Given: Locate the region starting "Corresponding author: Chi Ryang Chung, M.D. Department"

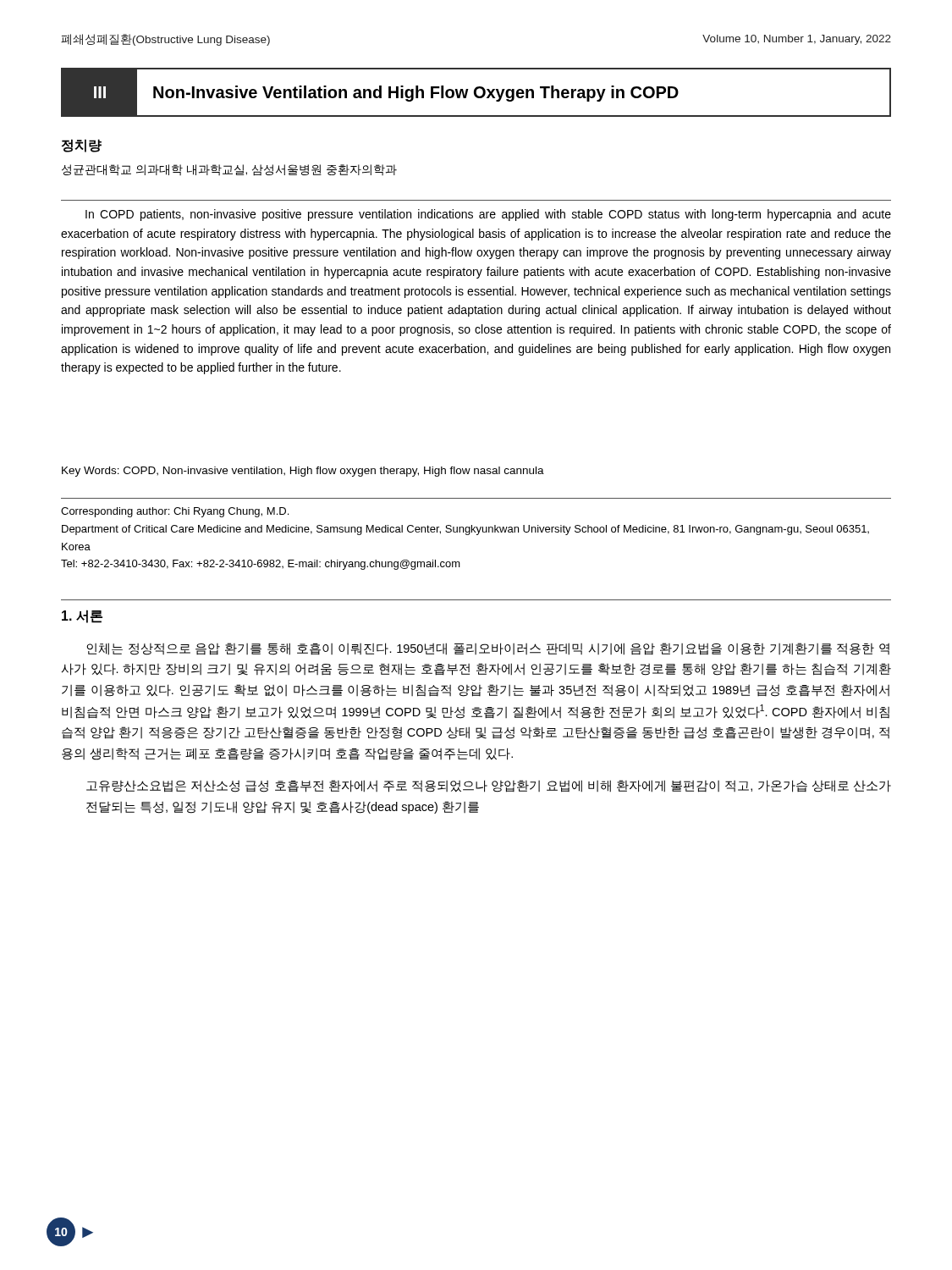Looking at the screenshot, I should point(465,537).
